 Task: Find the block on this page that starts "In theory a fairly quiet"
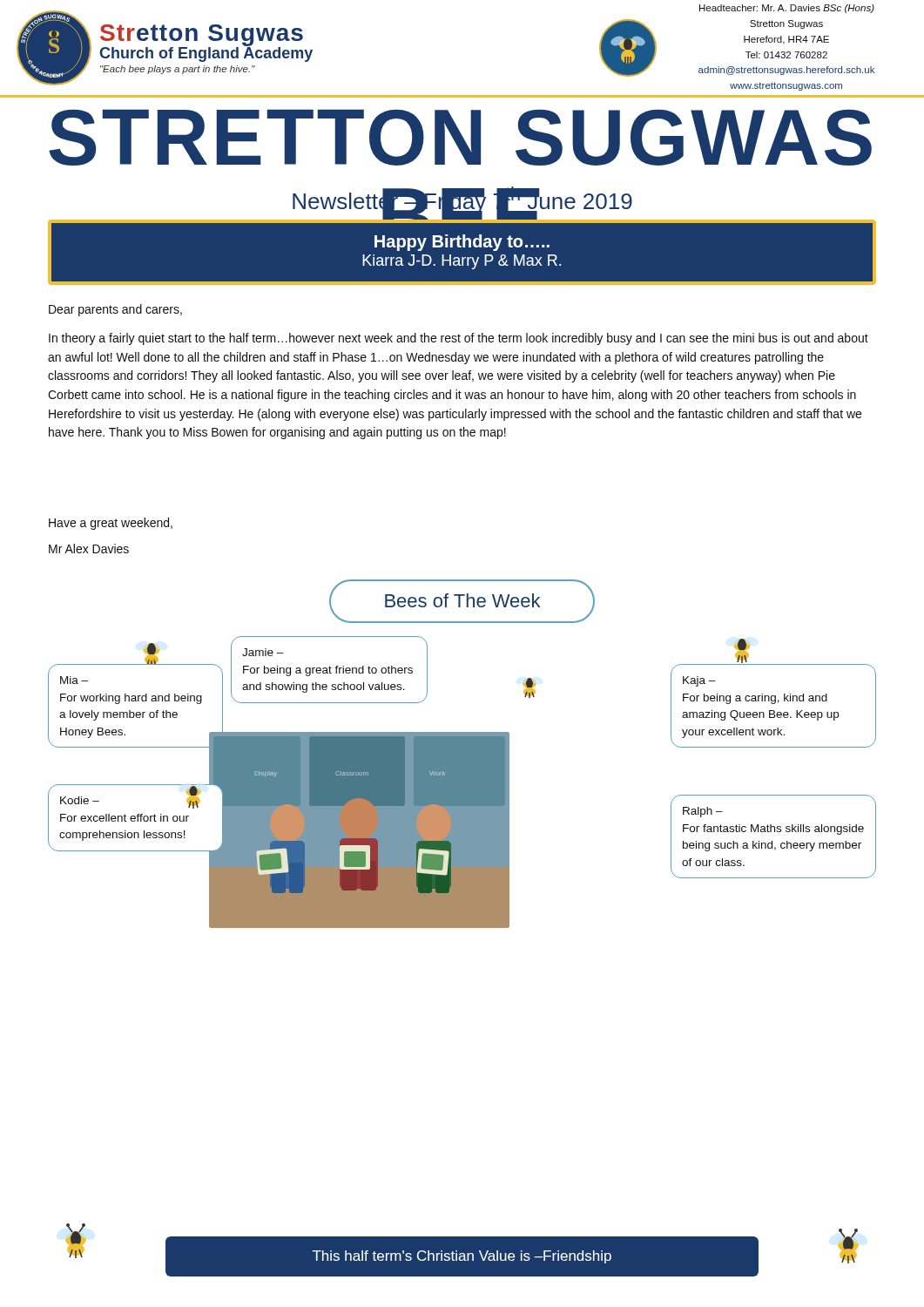pyautogui.click(x=458, y=385)
